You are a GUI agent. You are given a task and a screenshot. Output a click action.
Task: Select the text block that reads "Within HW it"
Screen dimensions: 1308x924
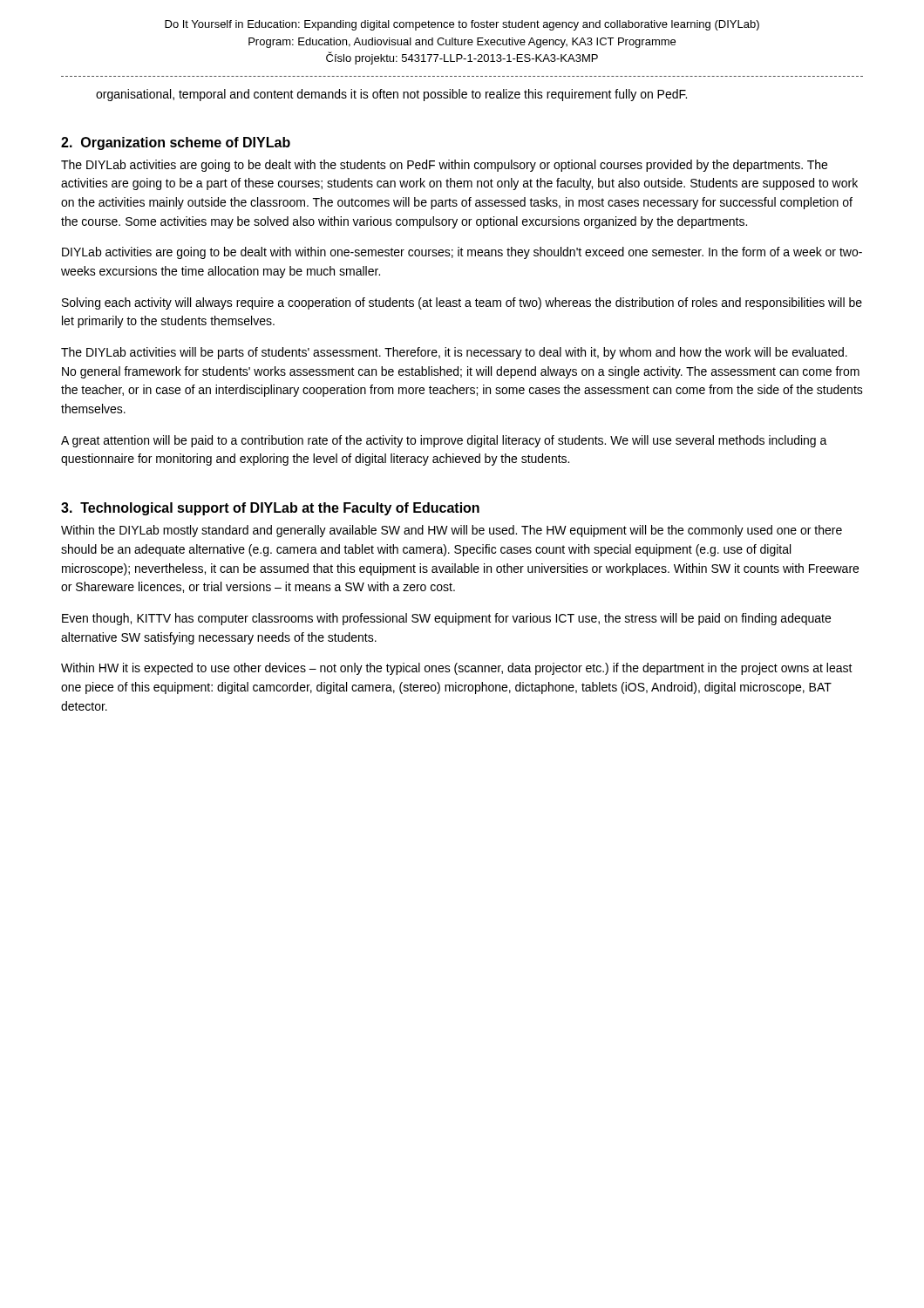(x=456, y=687)
